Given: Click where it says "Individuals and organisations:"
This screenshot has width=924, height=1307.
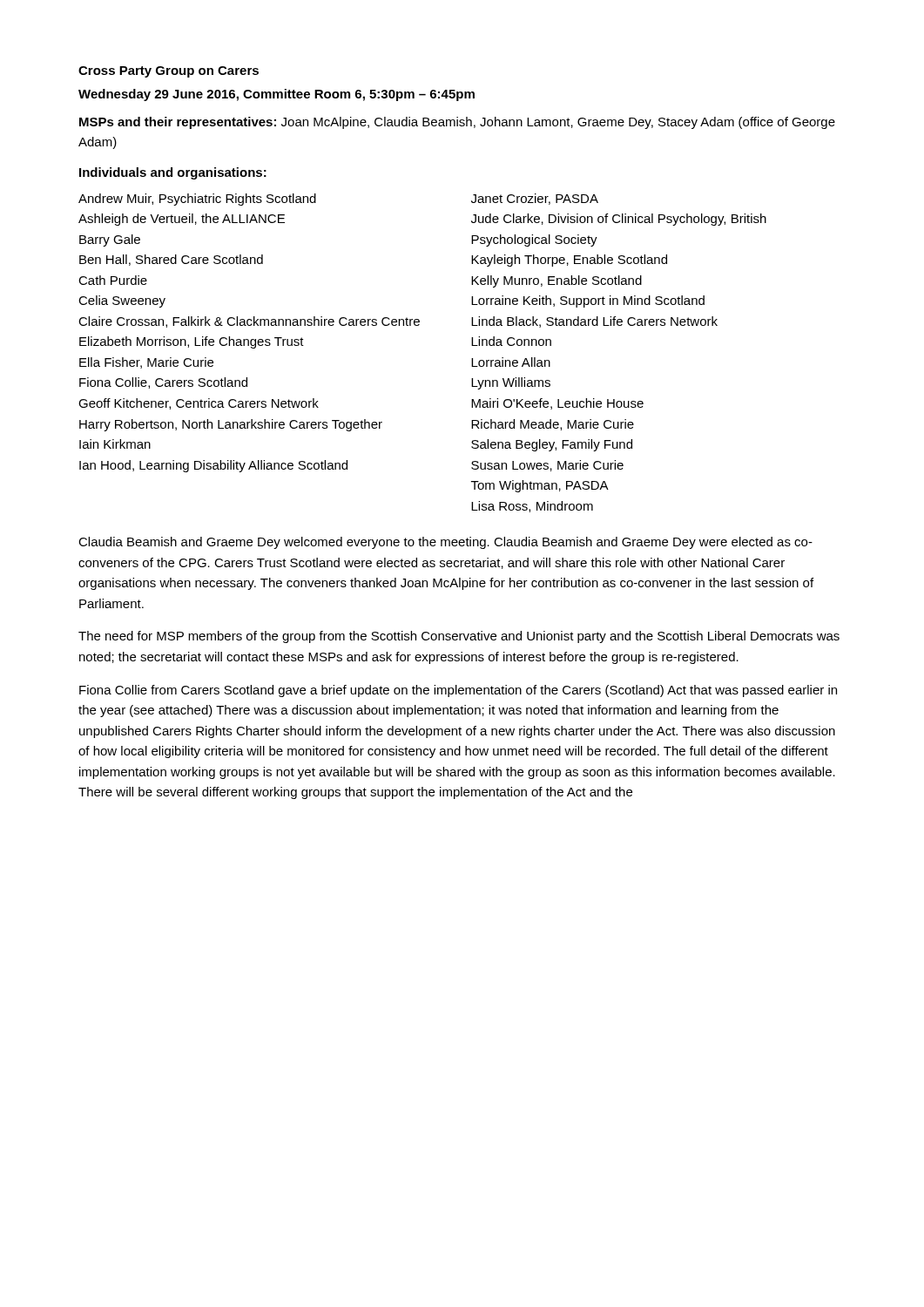Looking at the screenshot, I should (x=173, y=172).
